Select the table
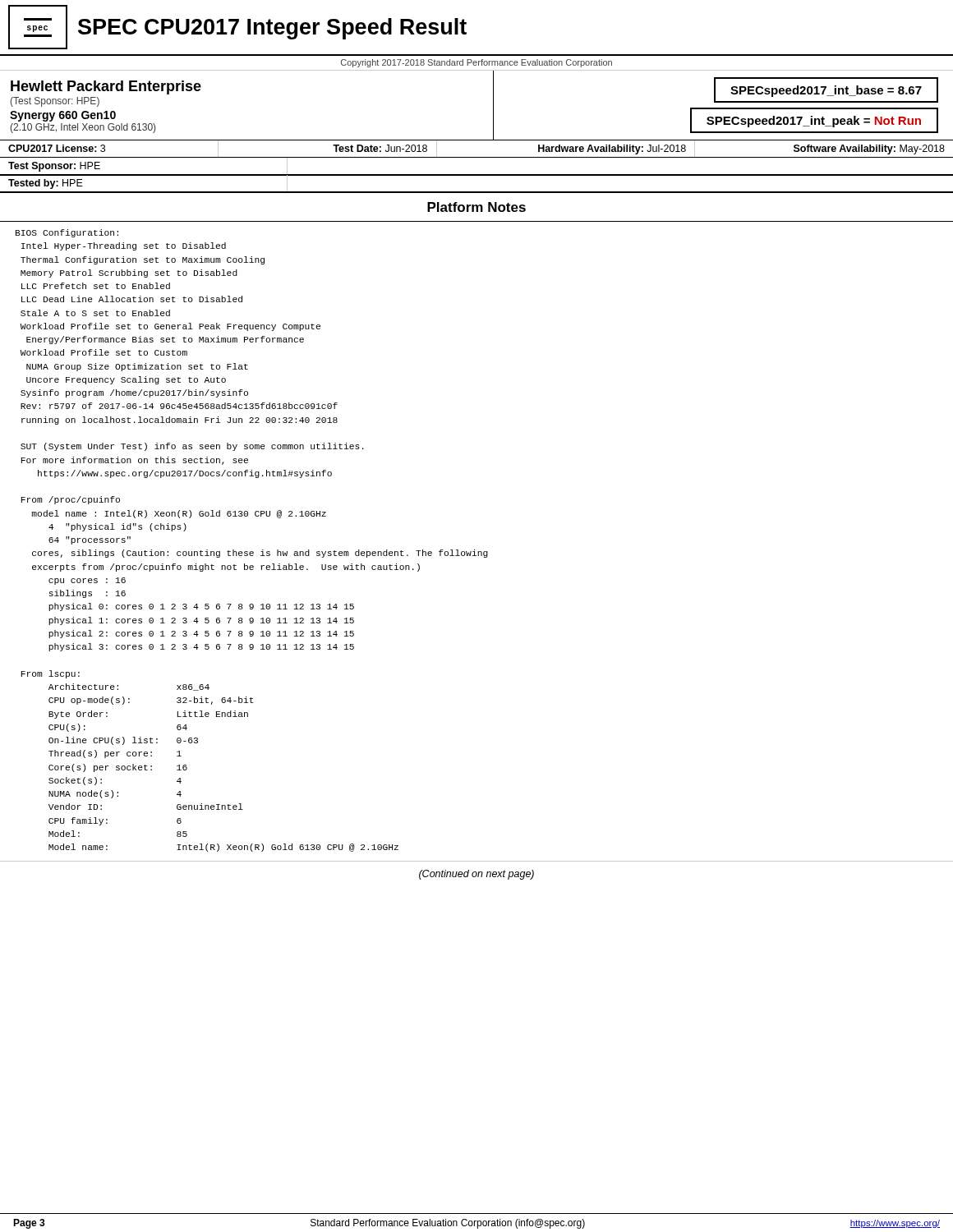 476,149
